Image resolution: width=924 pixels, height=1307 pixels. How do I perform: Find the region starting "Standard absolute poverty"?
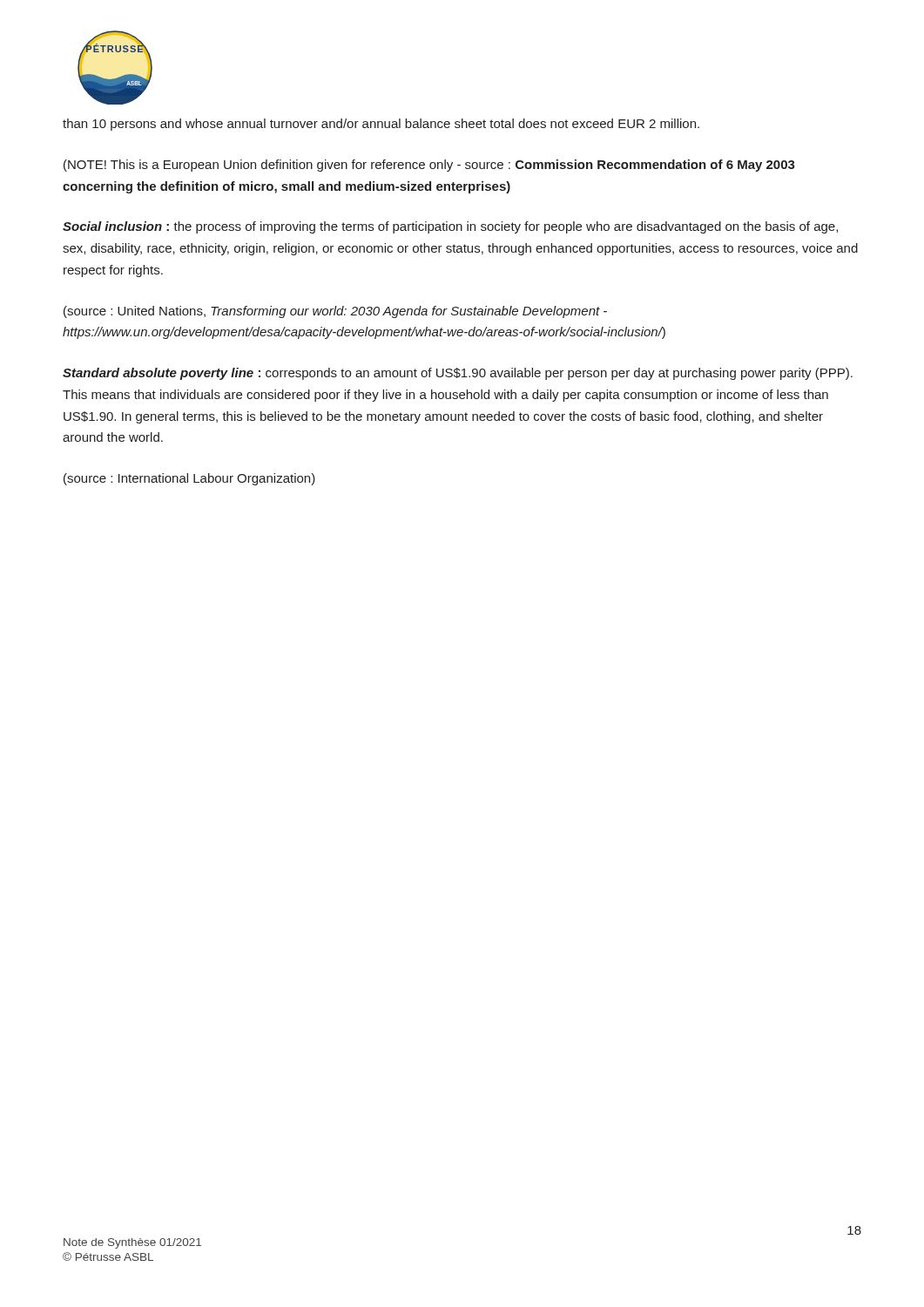pos(458,405)
